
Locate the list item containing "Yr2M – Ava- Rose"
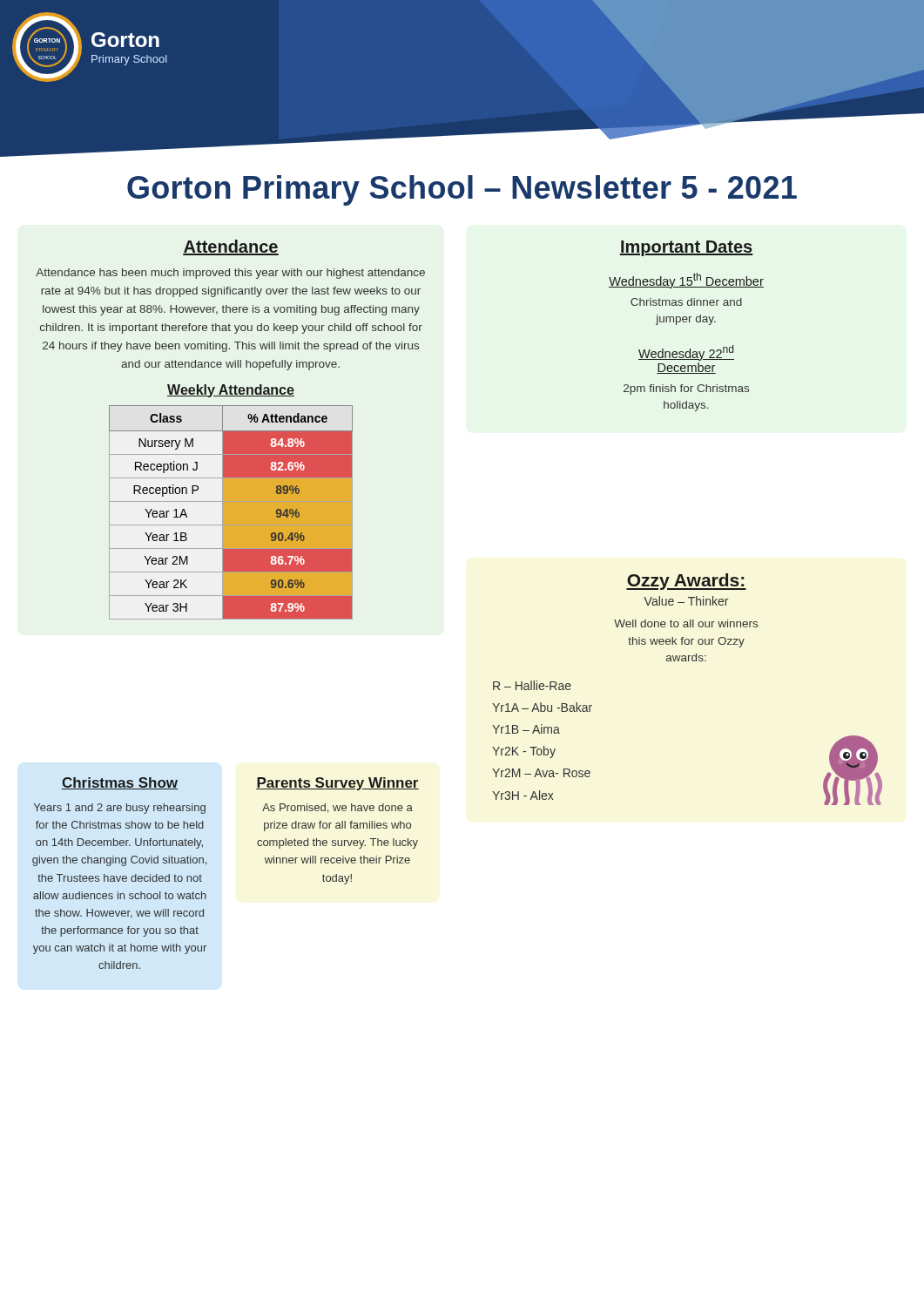click(x=541, y=773)
